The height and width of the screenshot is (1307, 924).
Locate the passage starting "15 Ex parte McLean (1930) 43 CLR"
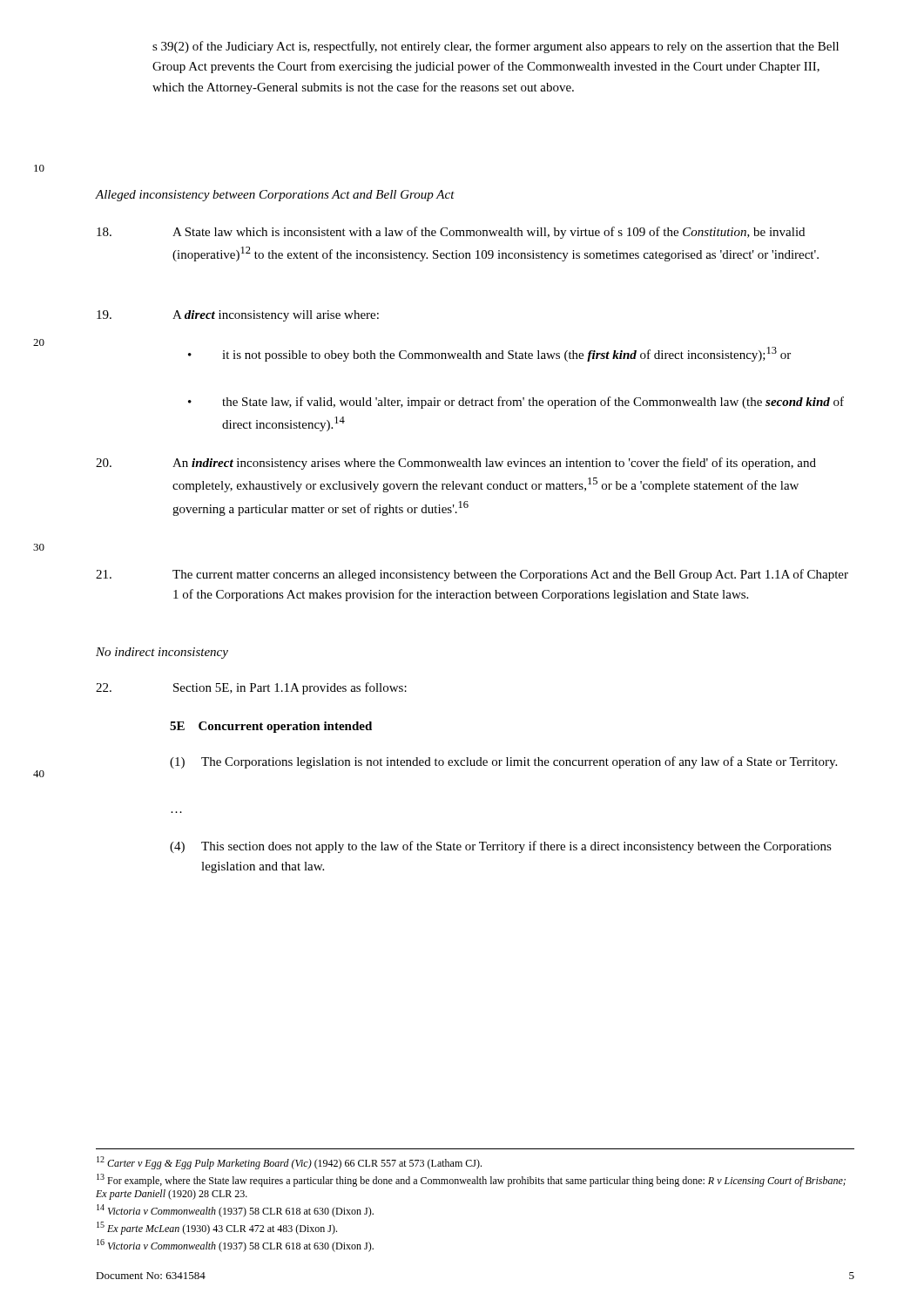(x=217, y=1227)
